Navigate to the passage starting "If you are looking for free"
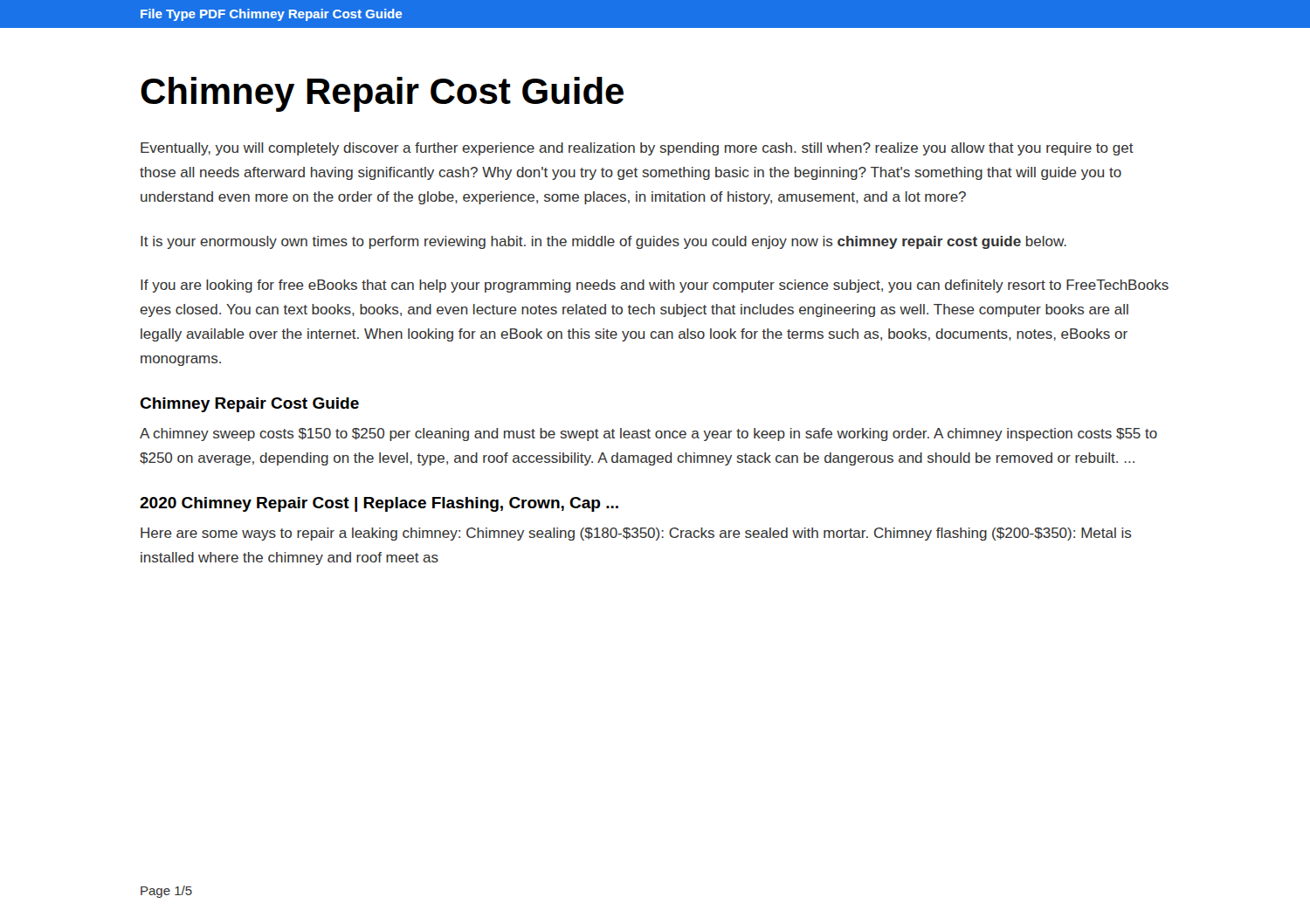Viewport: 1310px width, 924px height. click(654, 322)
